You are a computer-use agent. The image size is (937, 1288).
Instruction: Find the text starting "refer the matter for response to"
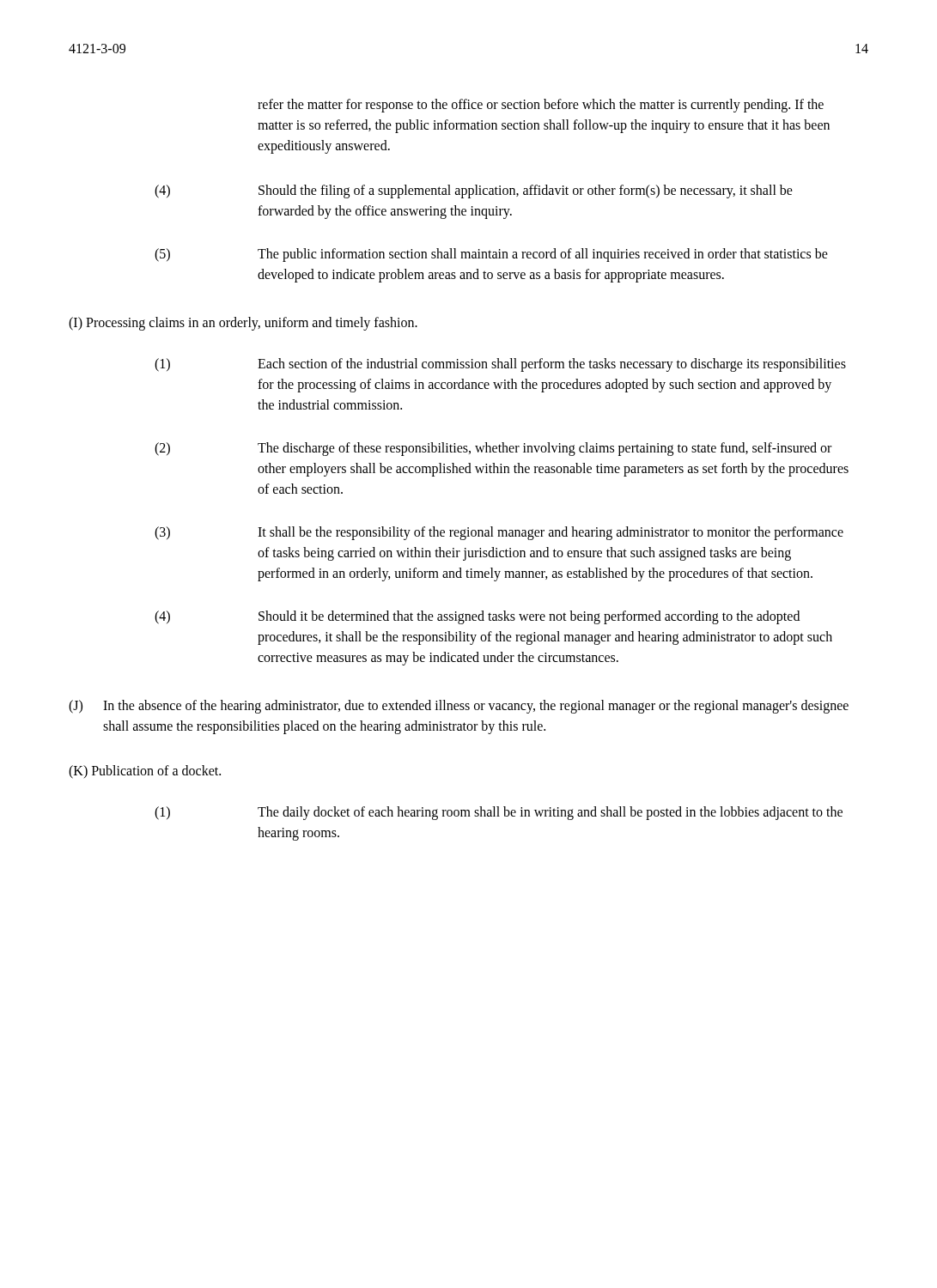tap(544, 125)
